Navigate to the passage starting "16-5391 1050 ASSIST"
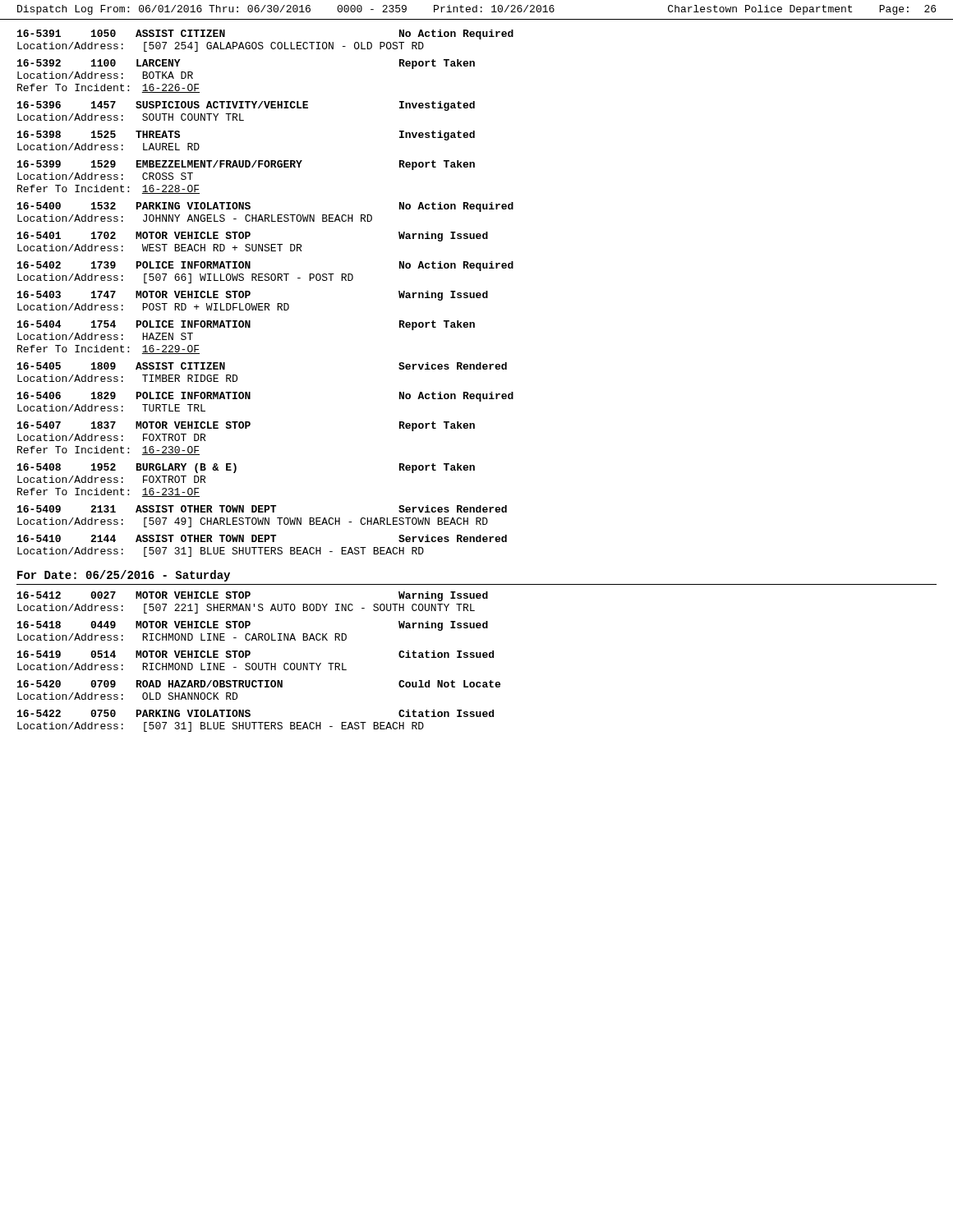This screenshot has height=1232, width=953. (476, 40)
